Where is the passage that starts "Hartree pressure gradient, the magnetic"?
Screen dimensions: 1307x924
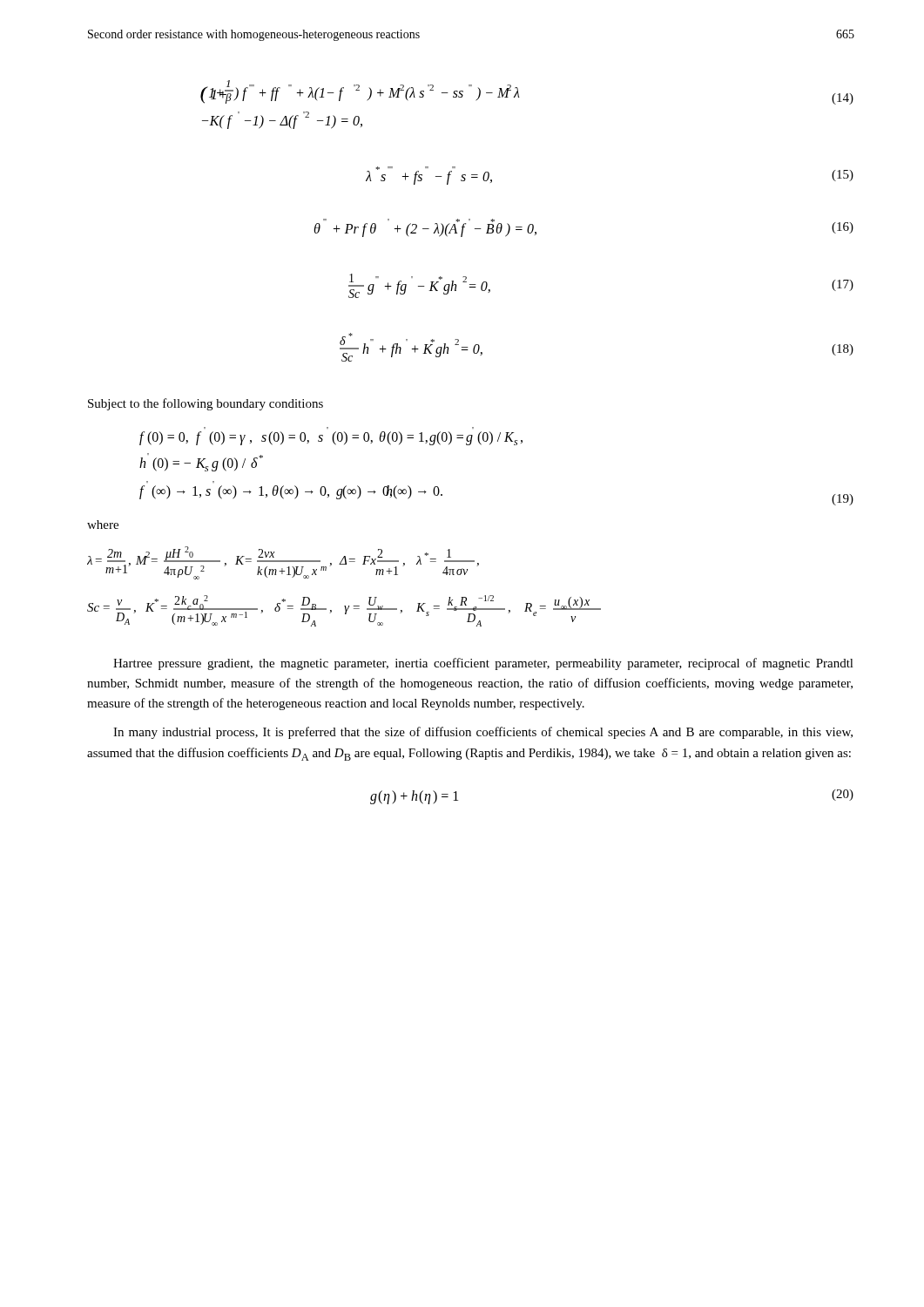point(470,683)
